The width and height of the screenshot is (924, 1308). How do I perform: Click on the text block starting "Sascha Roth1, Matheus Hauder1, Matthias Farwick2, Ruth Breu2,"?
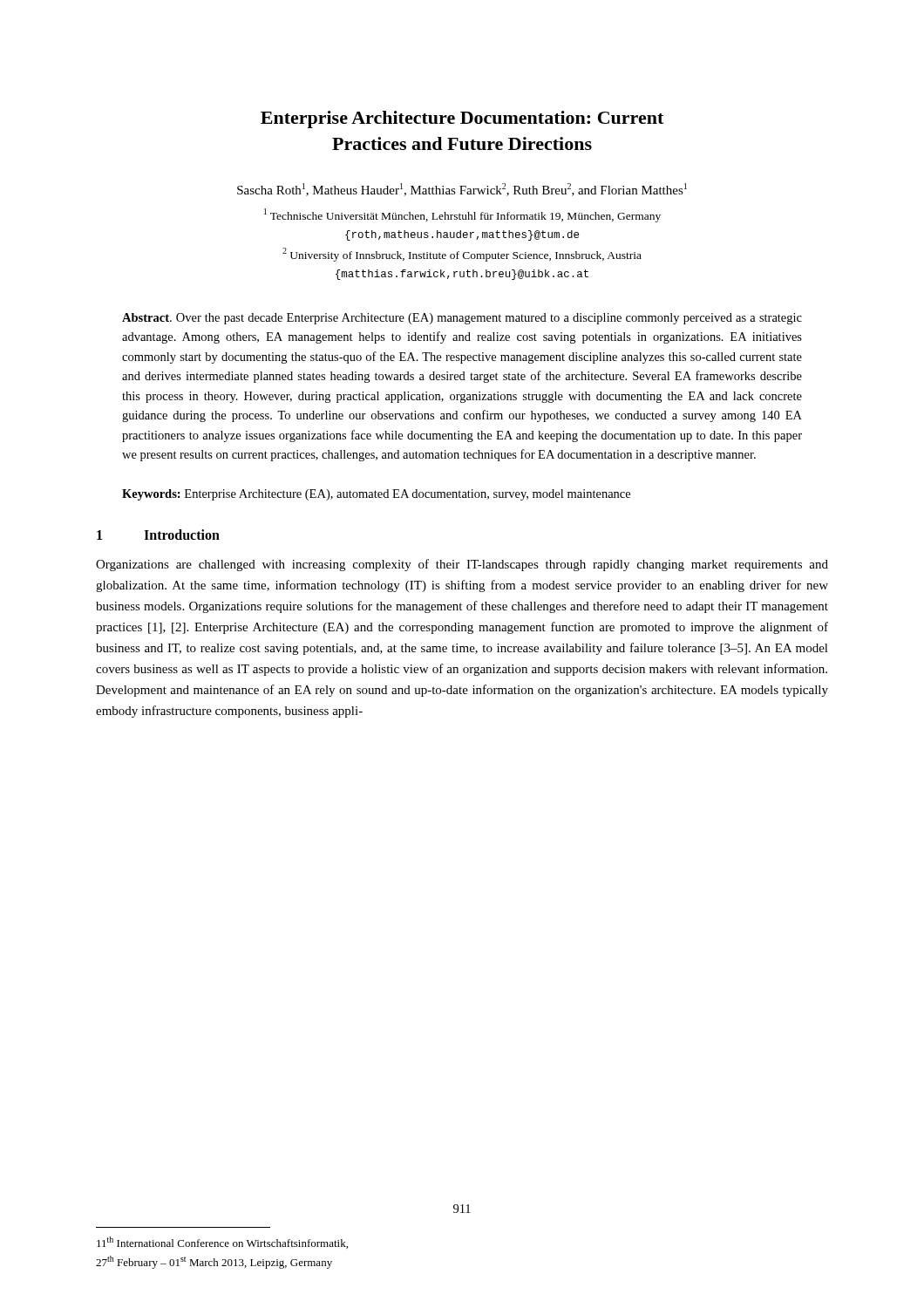click(x=462, y=190)
